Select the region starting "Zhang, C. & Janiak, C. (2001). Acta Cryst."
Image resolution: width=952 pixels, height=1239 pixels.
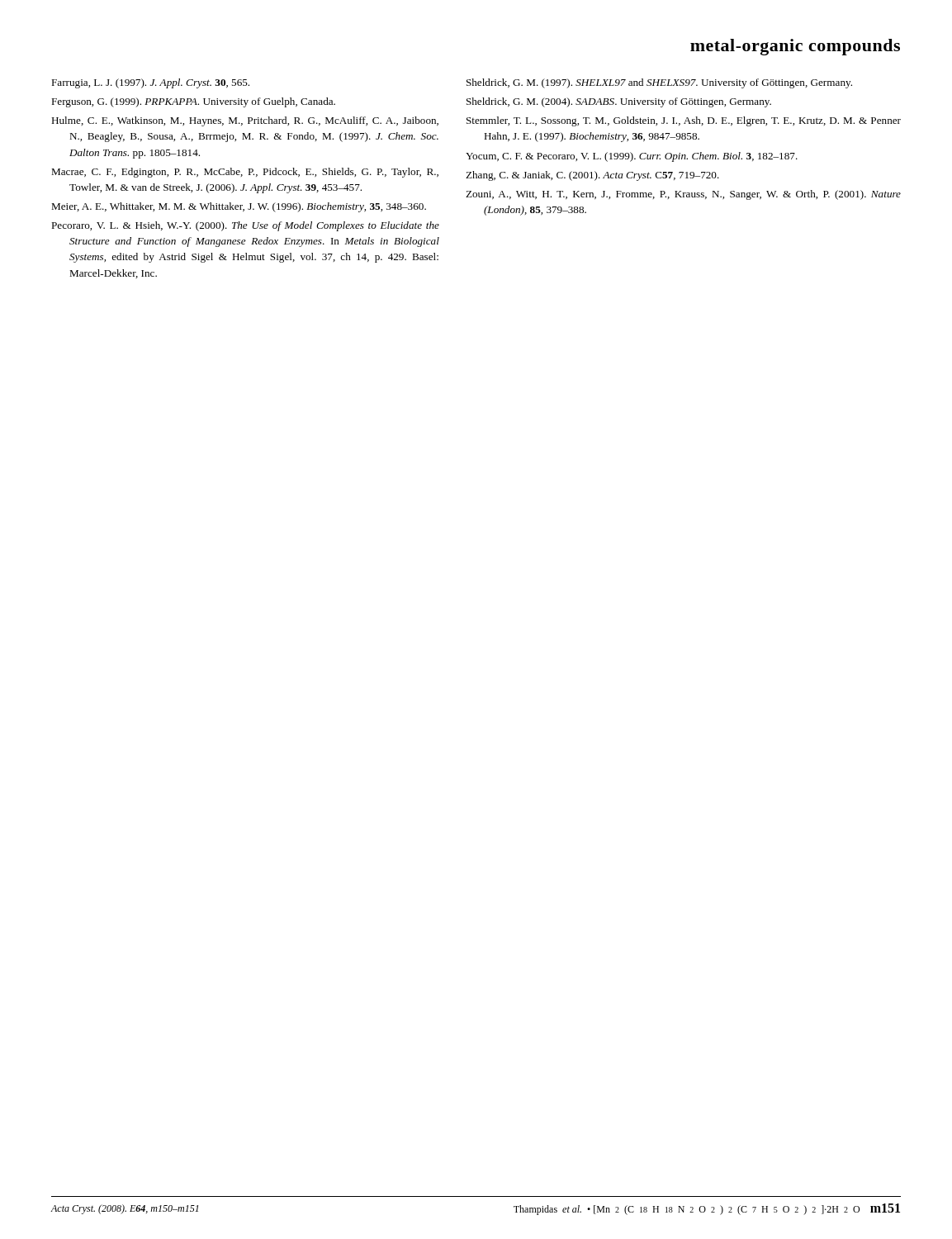point(592,174)
